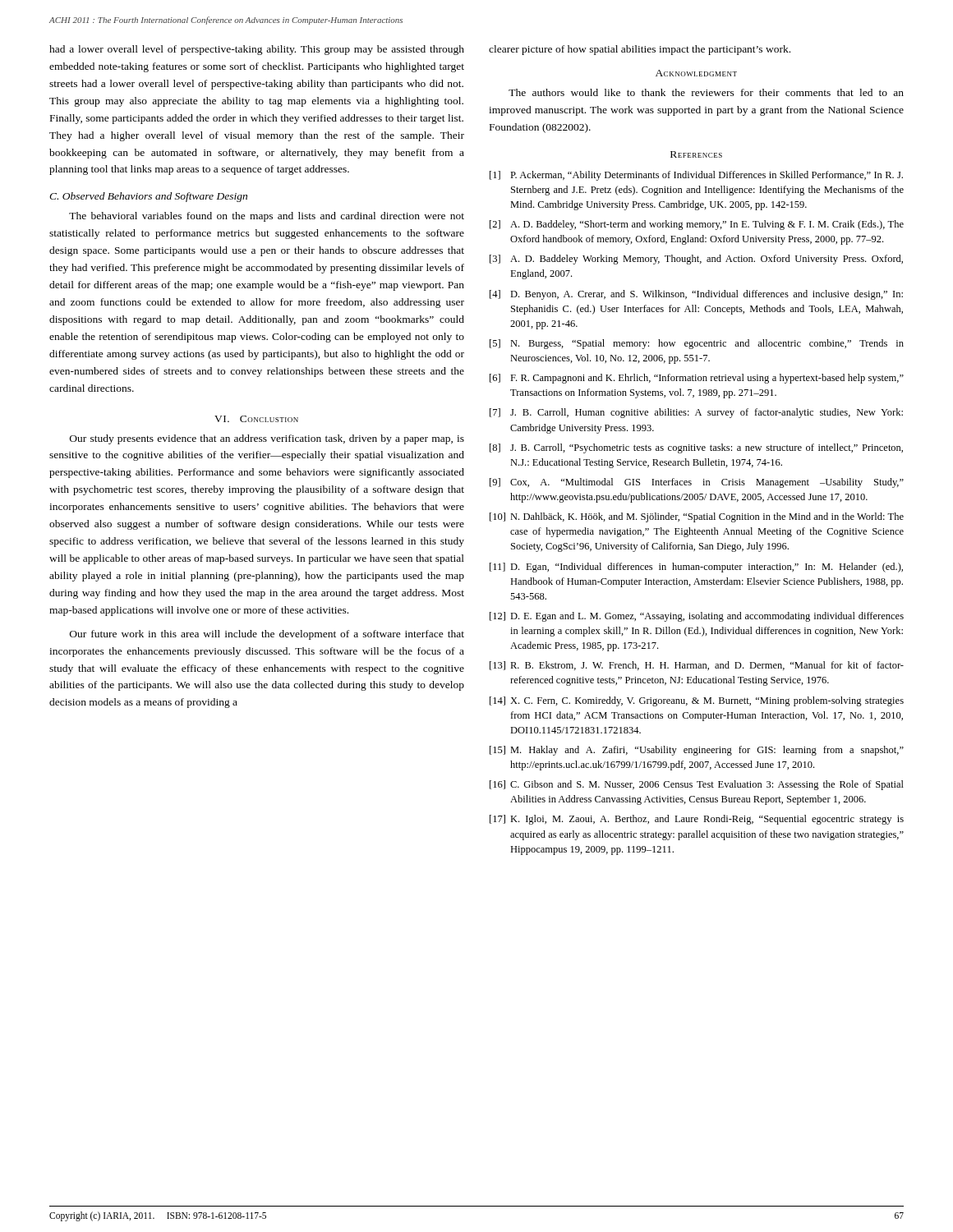Locate the text block starting "had a lower overall level of perspective-taking"
This screenshot has width=953, height=1232.
[x=257, y=109]
